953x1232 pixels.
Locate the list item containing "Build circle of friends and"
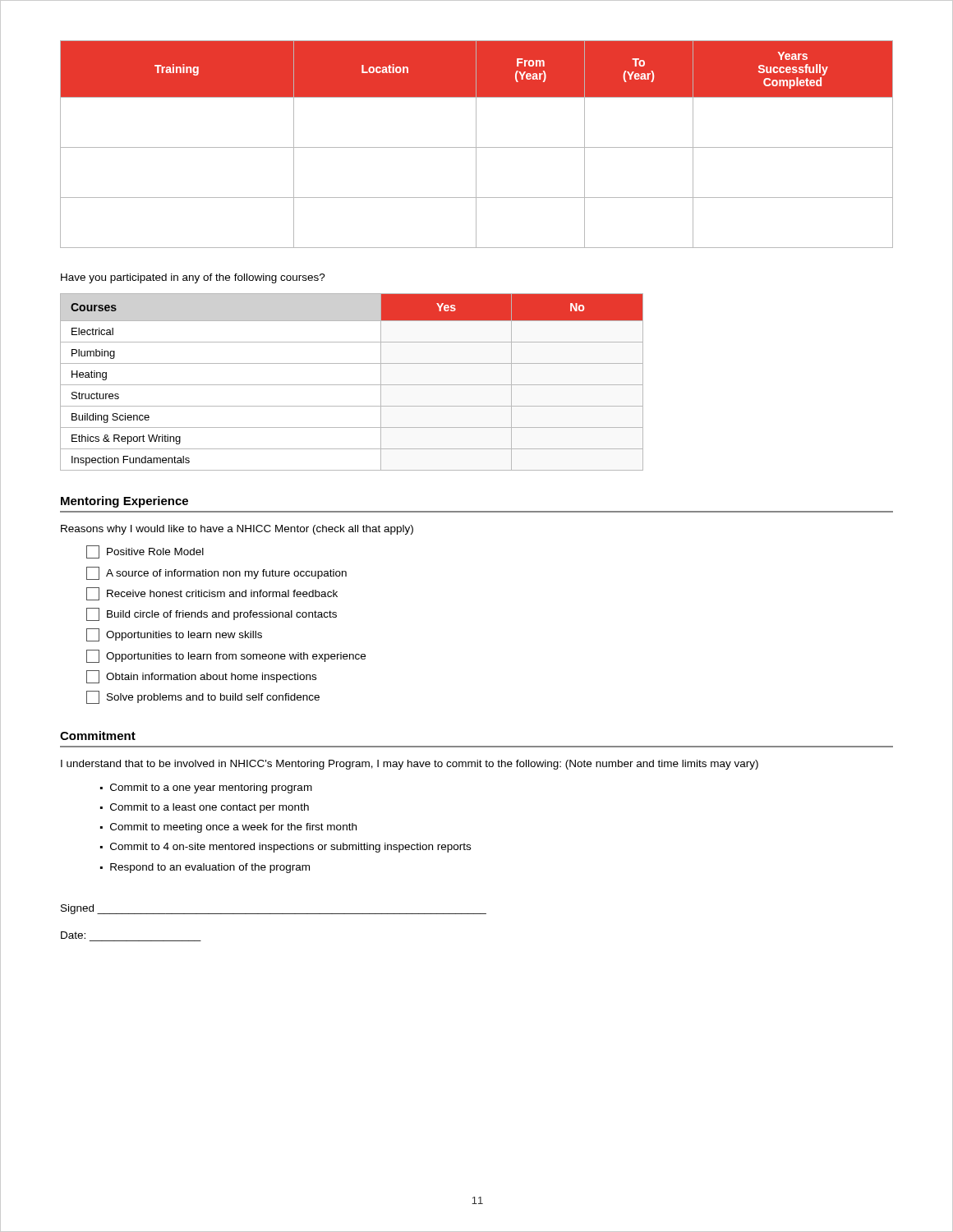[x=212, y=614]
